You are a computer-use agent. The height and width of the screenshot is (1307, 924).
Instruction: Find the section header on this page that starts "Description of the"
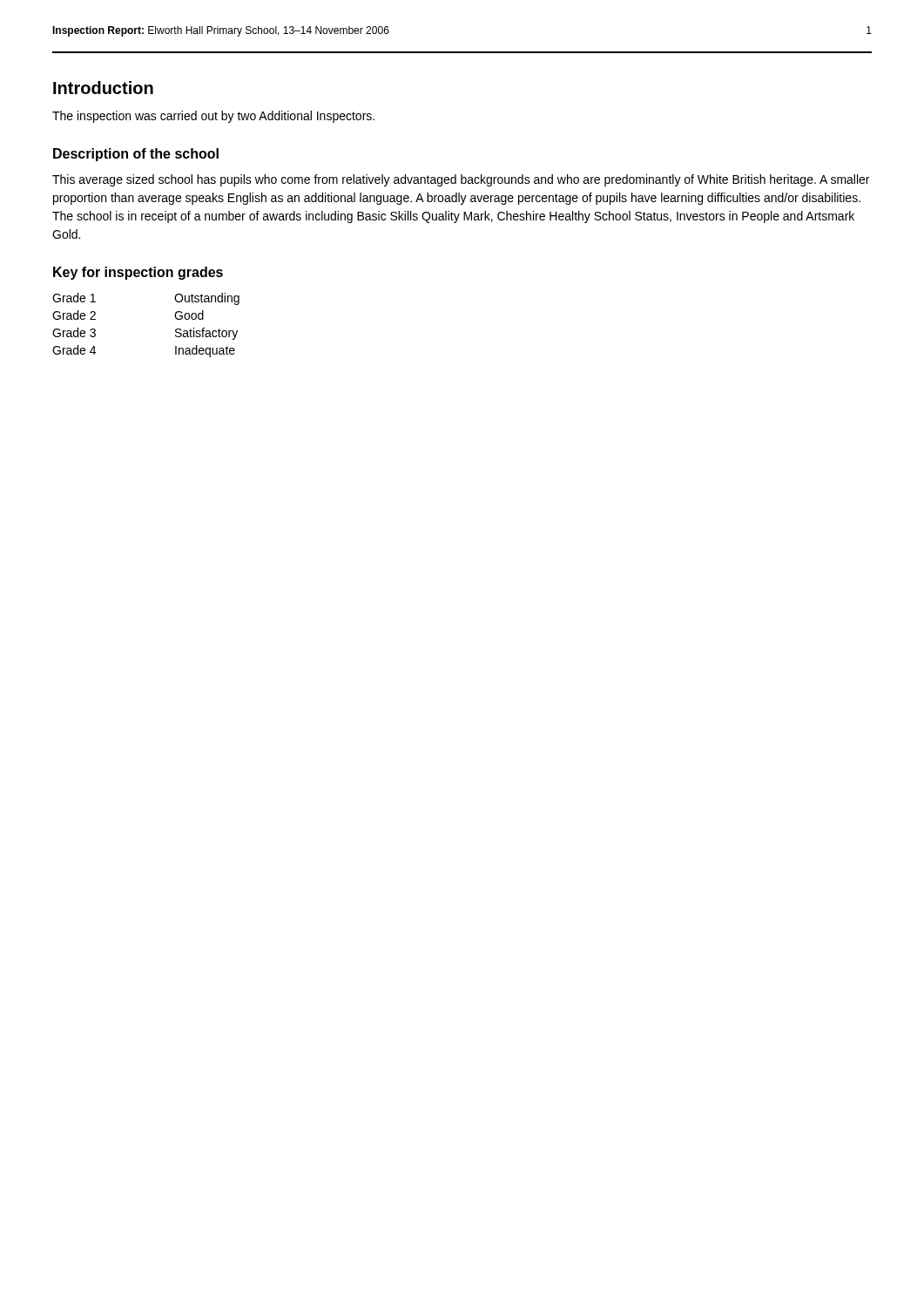point(136,154)
